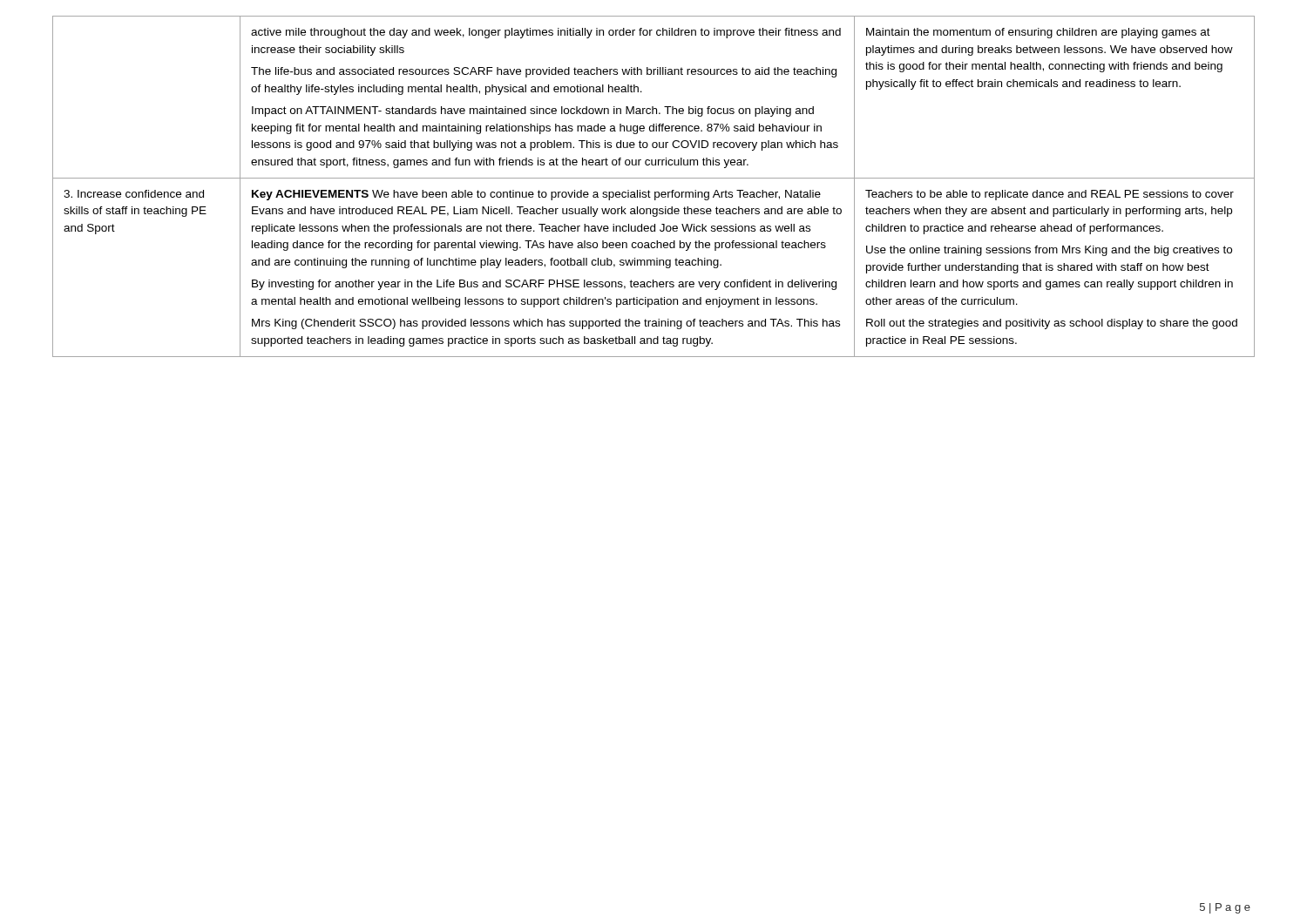Image resolution: width=1307 pixels, height=924 pixels.
Task: Find the table that mentions "active mile throughout the day"
Action: click(x=654, y=186)
